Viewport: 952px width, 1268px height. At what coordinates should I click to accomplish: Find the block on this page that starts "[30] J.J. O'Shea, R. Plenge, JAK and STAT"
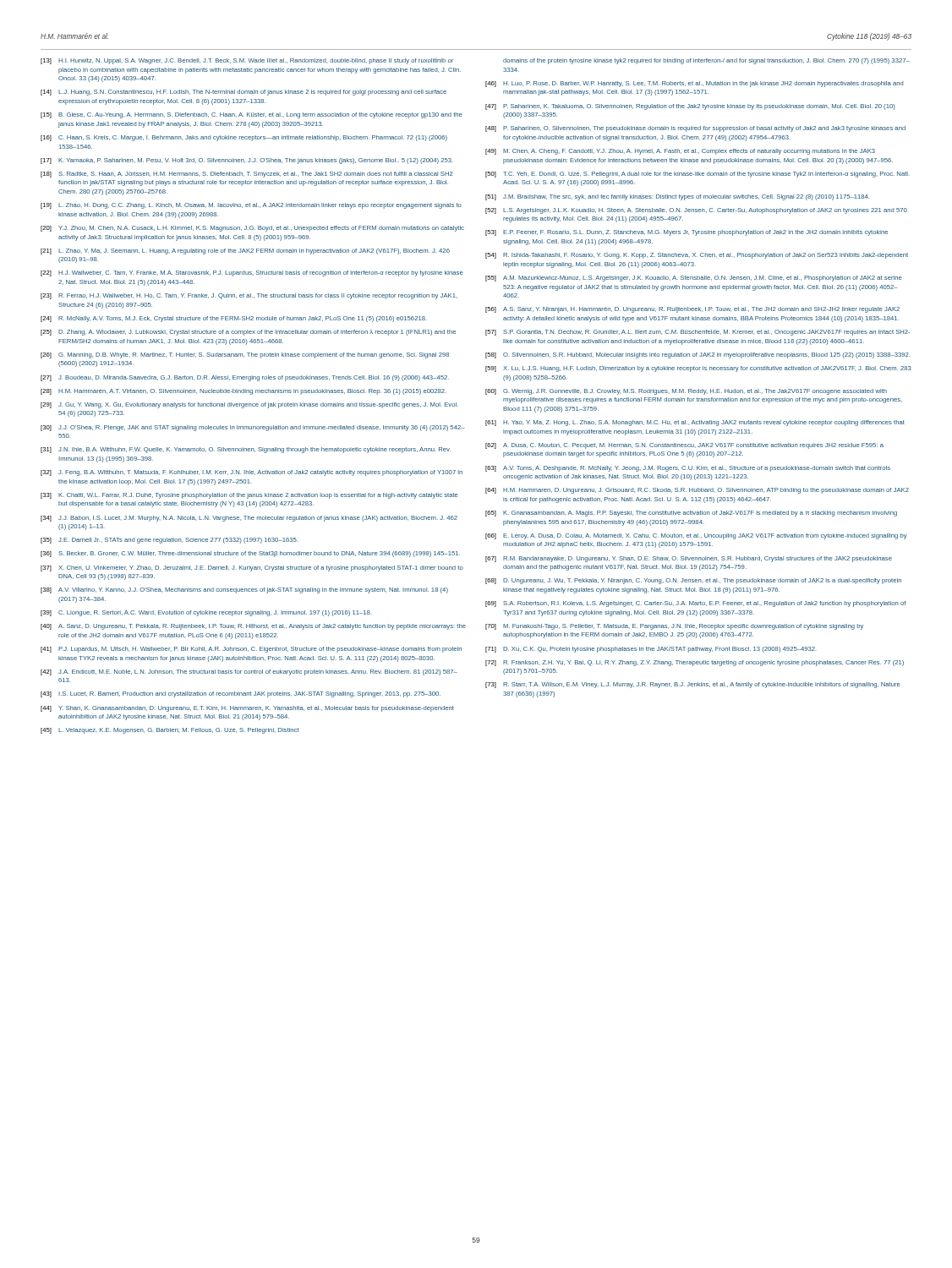pos(254,432)
